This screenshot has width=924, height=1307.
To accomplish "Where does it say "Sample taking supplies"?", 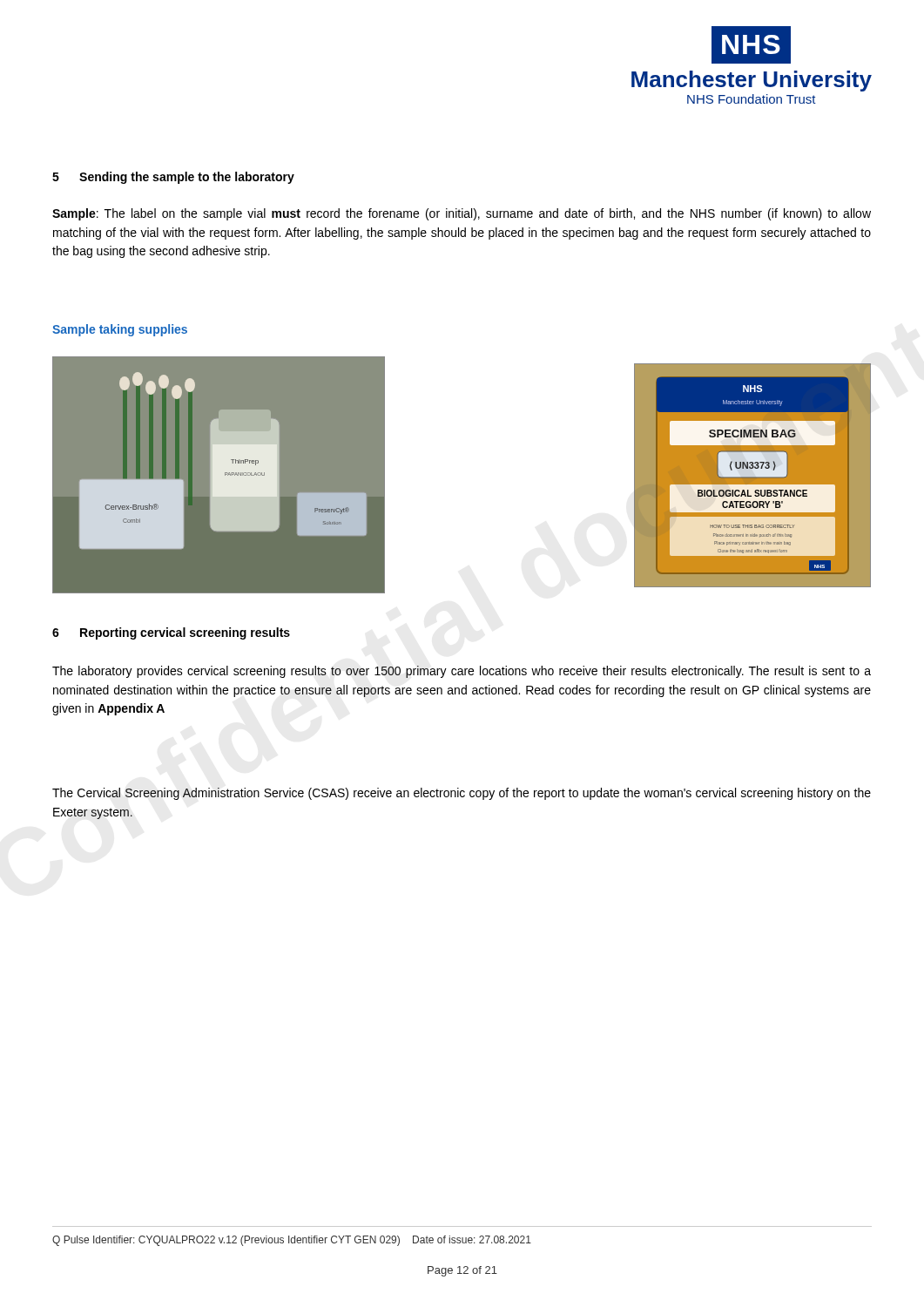I will pos(120,329).
